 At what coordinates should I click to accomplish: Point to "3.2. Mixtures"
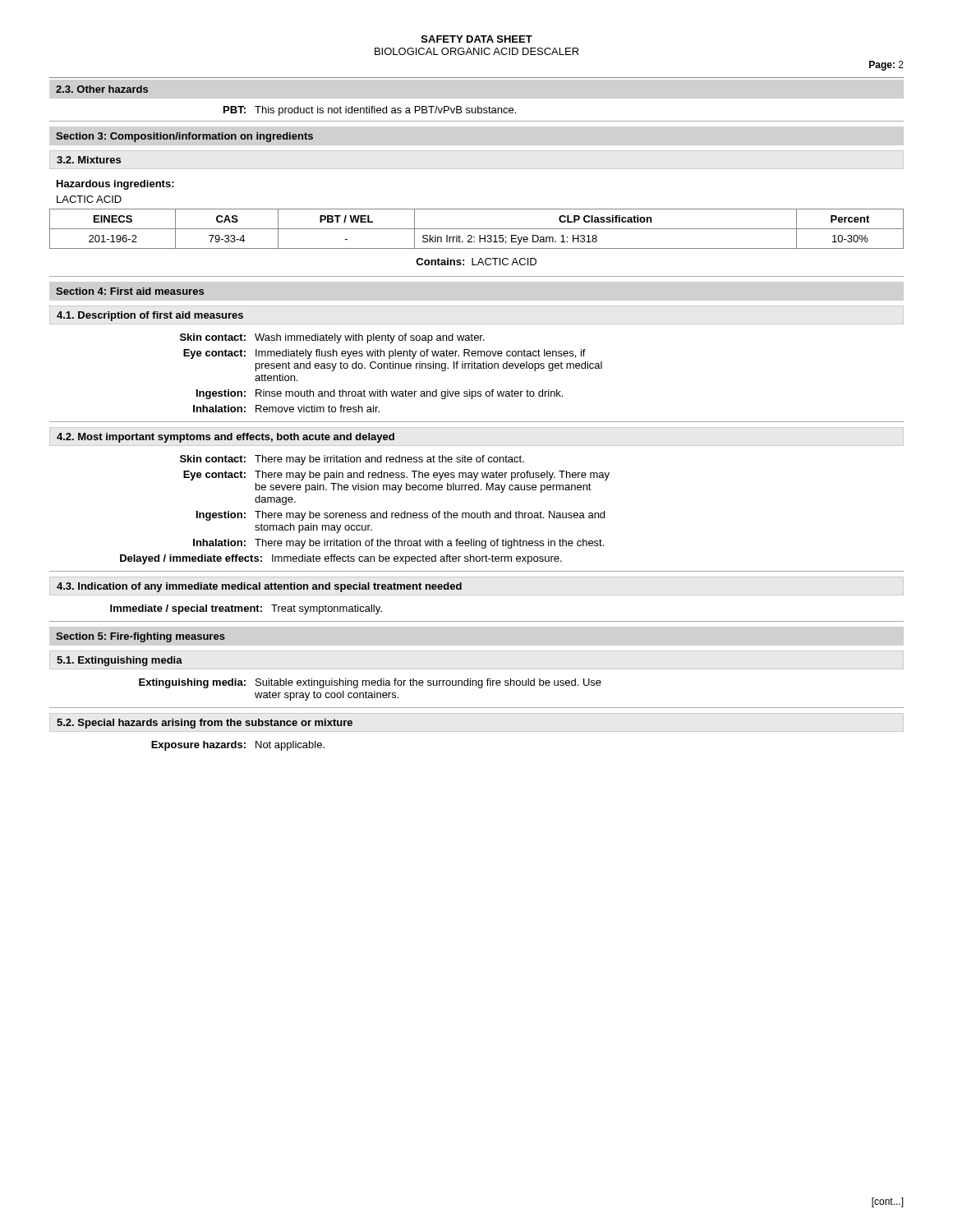pyautogui.click(x=89, y=160)
